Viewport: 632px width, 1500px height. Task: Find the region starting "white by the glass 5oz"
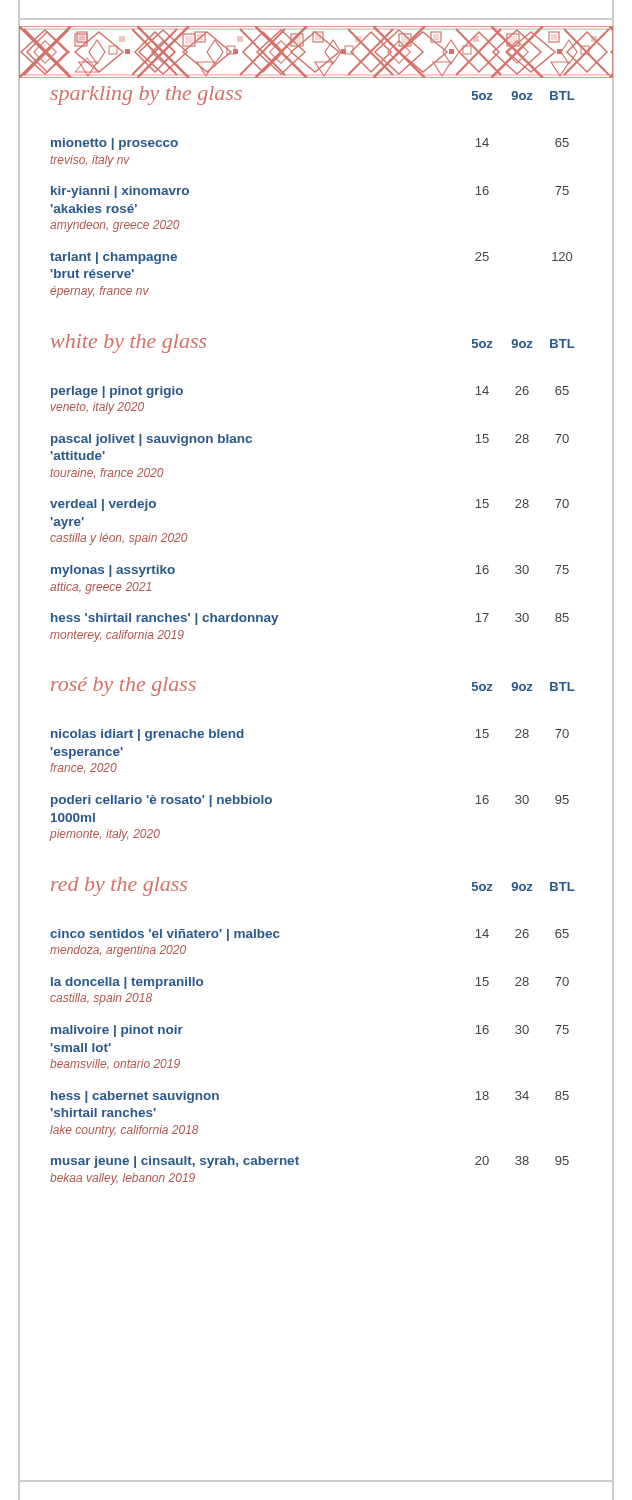[138, 344]
